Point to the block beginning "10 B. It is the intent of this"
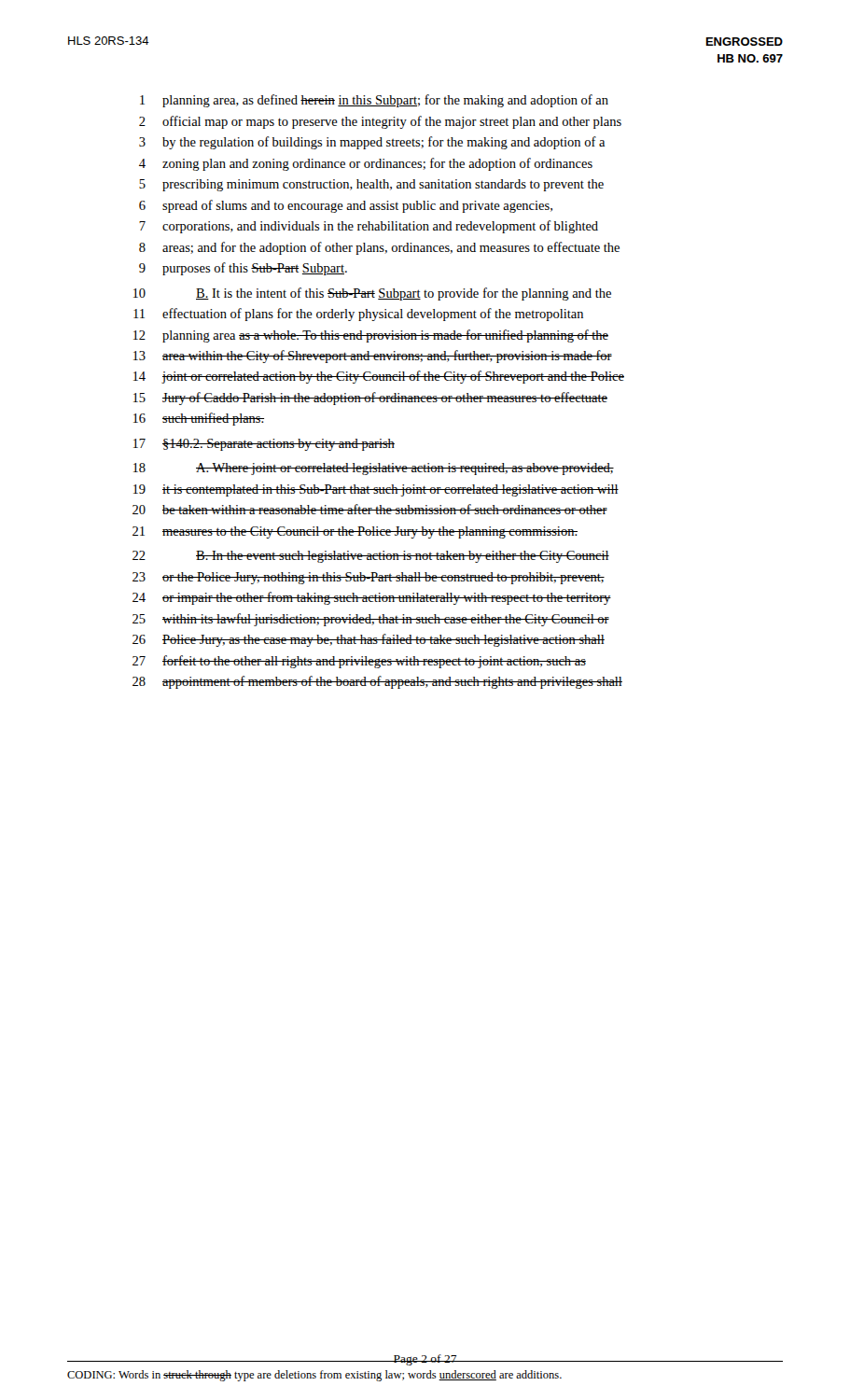850x1400 pixels. click(425, 356)
